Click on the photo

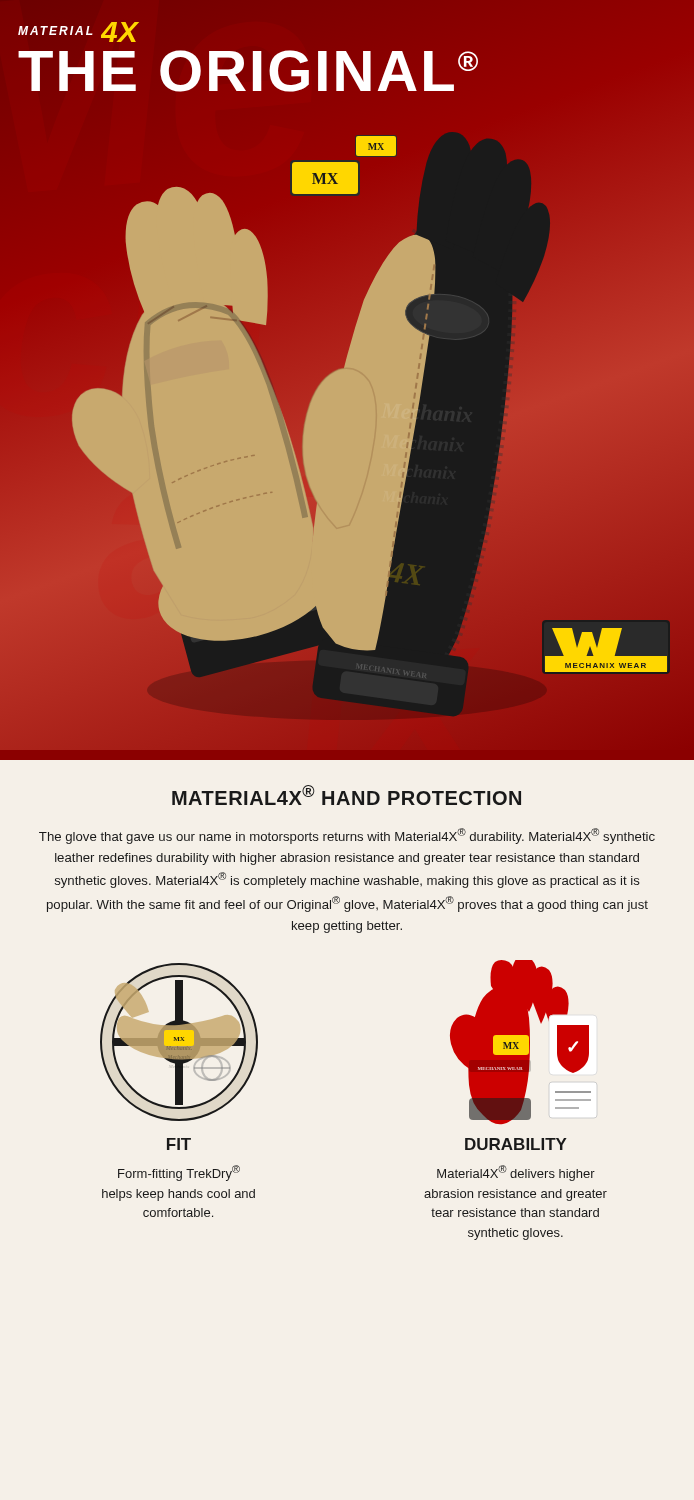(x=347, y=425)
